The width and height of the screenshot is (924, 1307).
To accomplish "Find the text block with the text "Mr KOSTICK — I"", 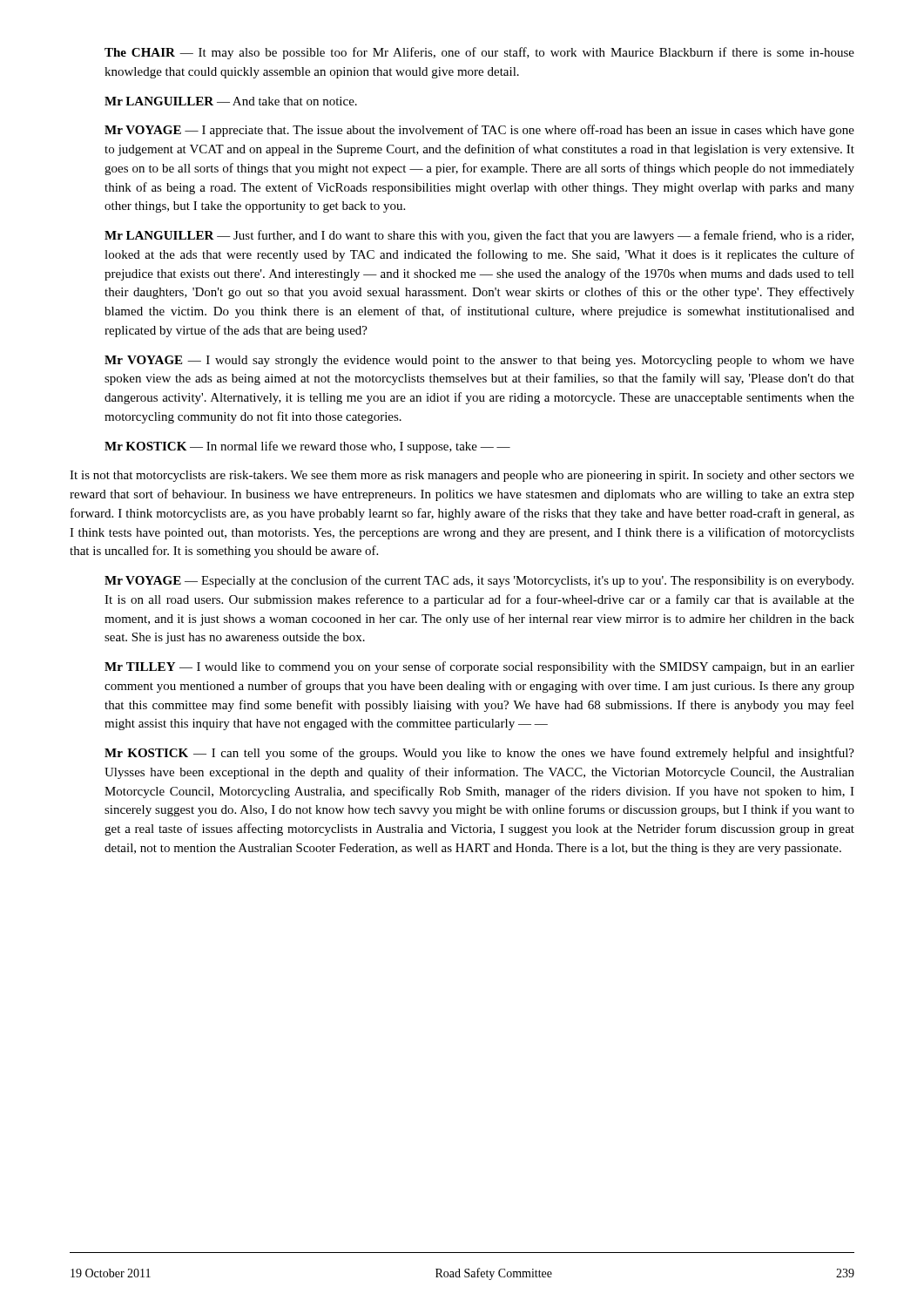I will click(479, 800).
